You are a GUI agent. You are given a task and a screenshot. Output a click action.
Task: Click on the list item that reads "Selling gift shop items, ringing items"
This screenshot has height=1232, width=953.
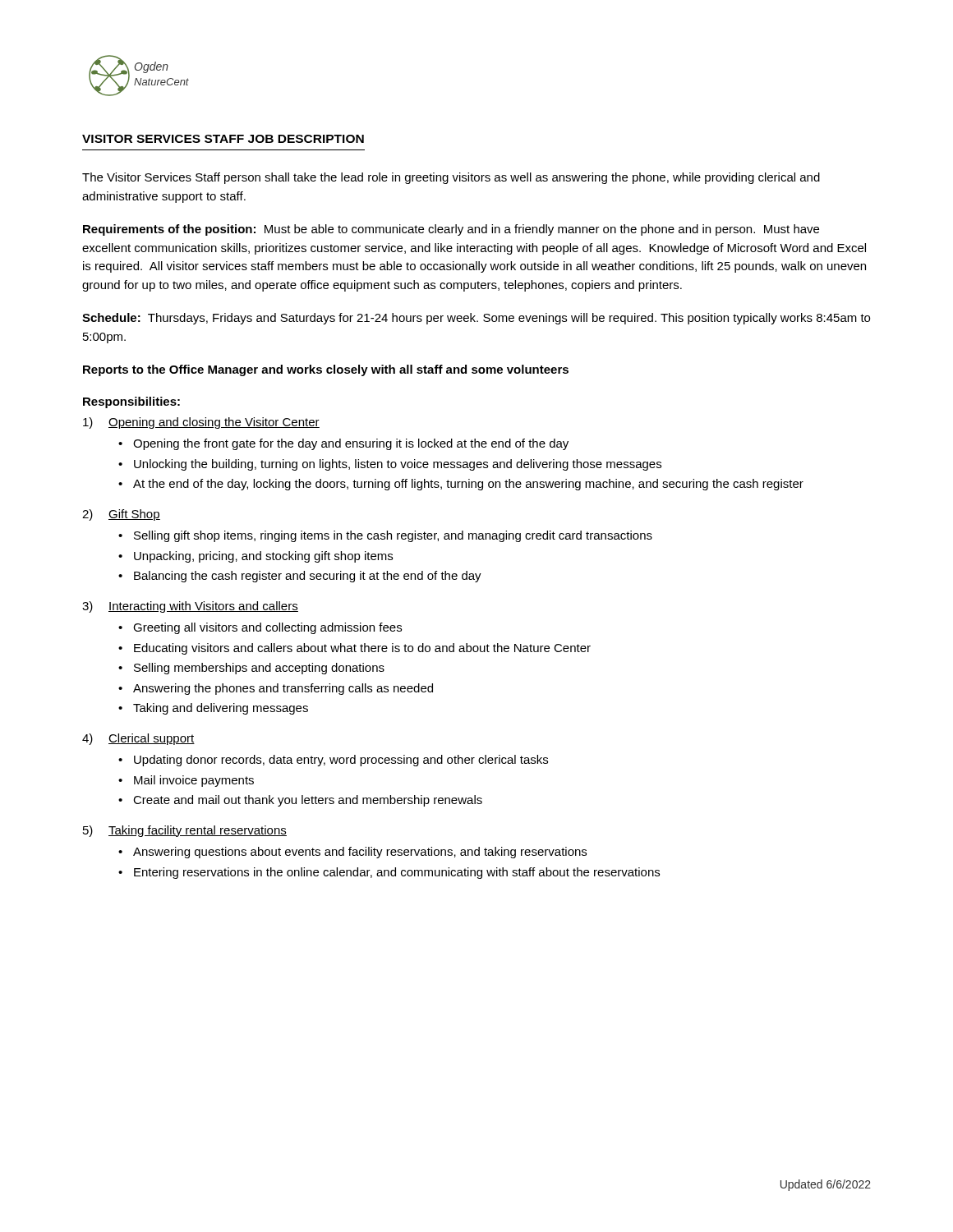(393, 535)
